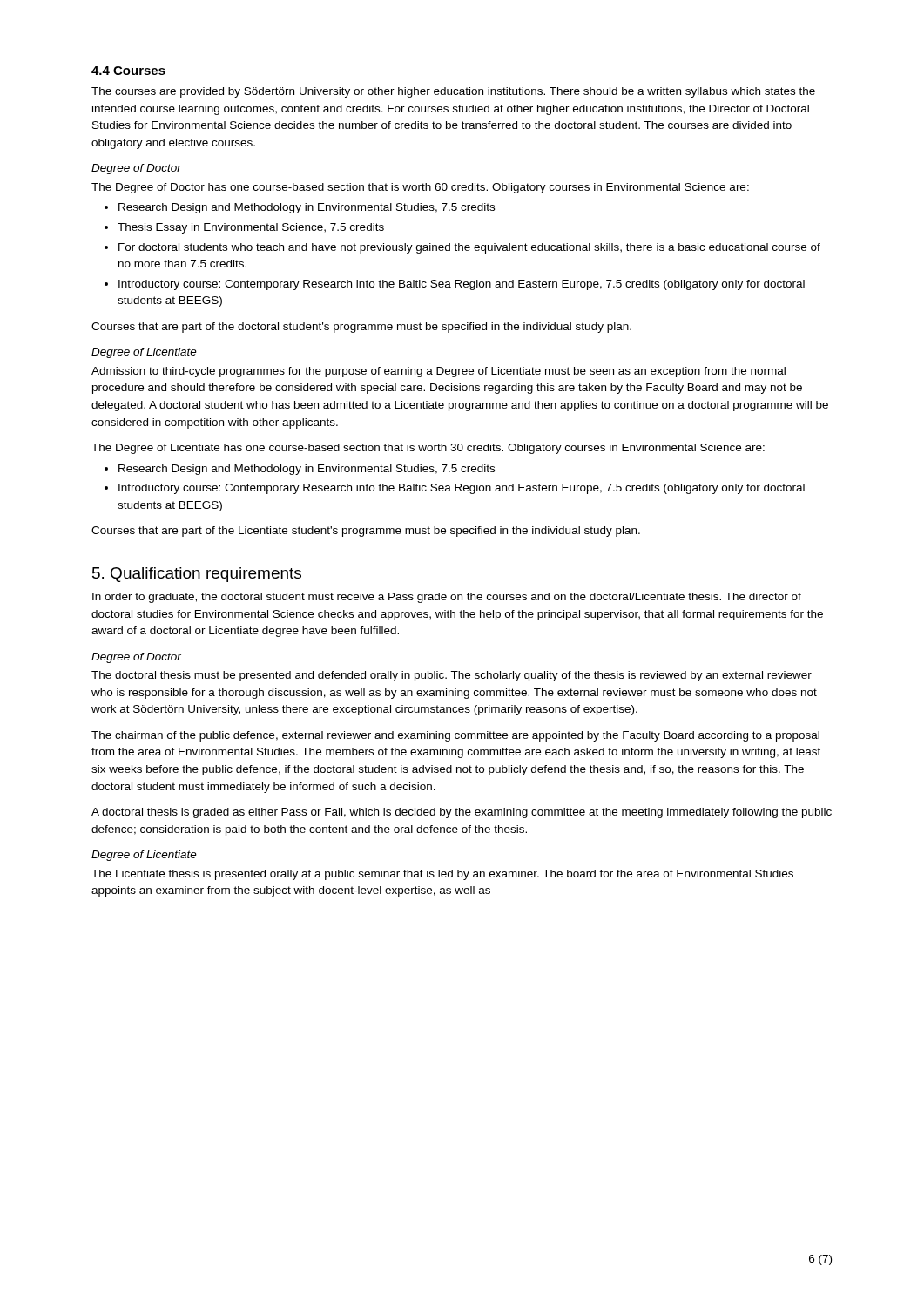Select the element starting "Courses that are part of the Licentiate student's"
Image resolution: width=924 pixels, height=1307 pixels.
tap(462, 531)
